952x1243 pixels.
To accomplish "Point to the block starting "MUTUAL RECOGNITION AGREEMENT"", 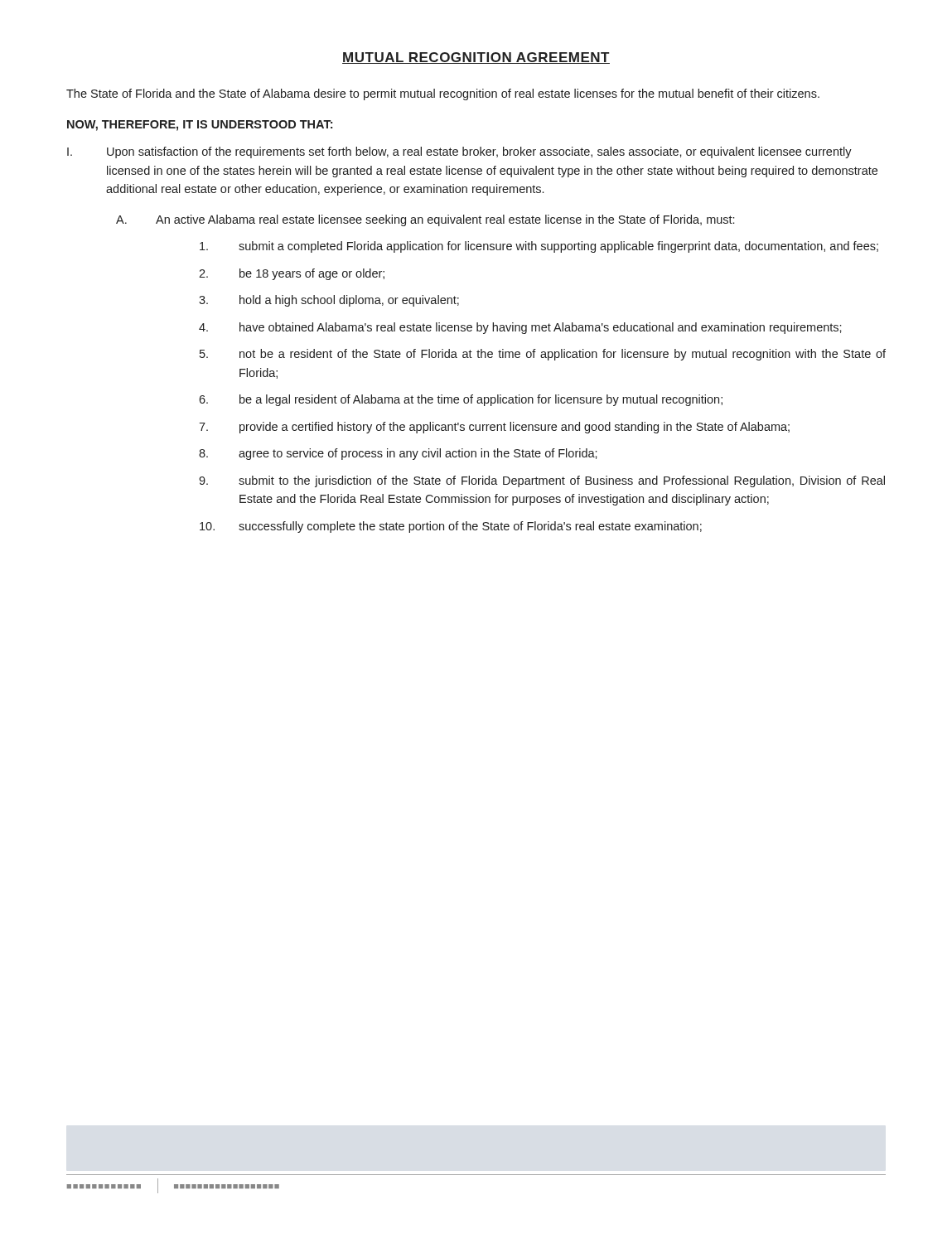I will [476, 58].
